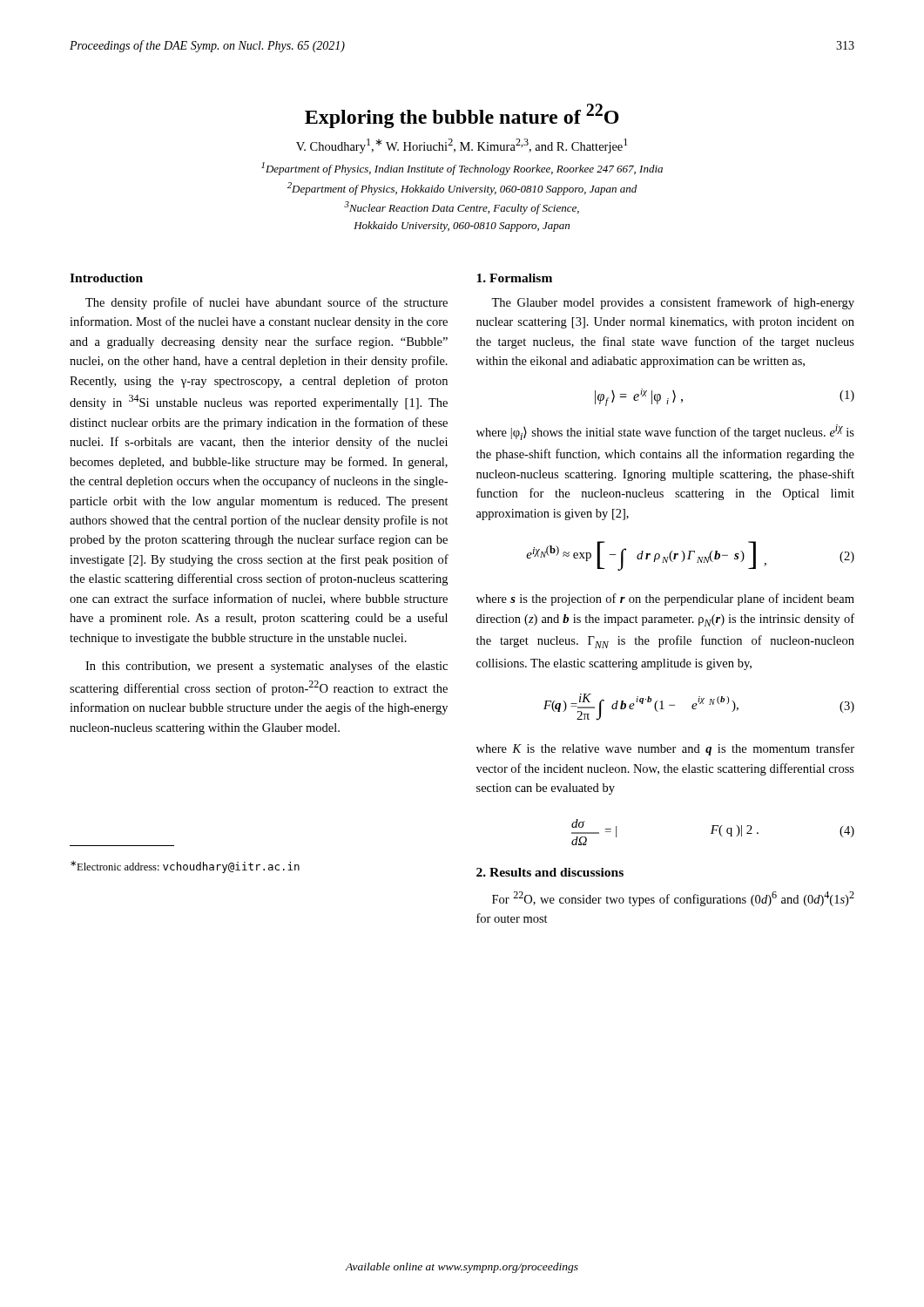Select the section header containing "2. Results and discussions"
924x1307 pixels.
click(x=550, y=872)
